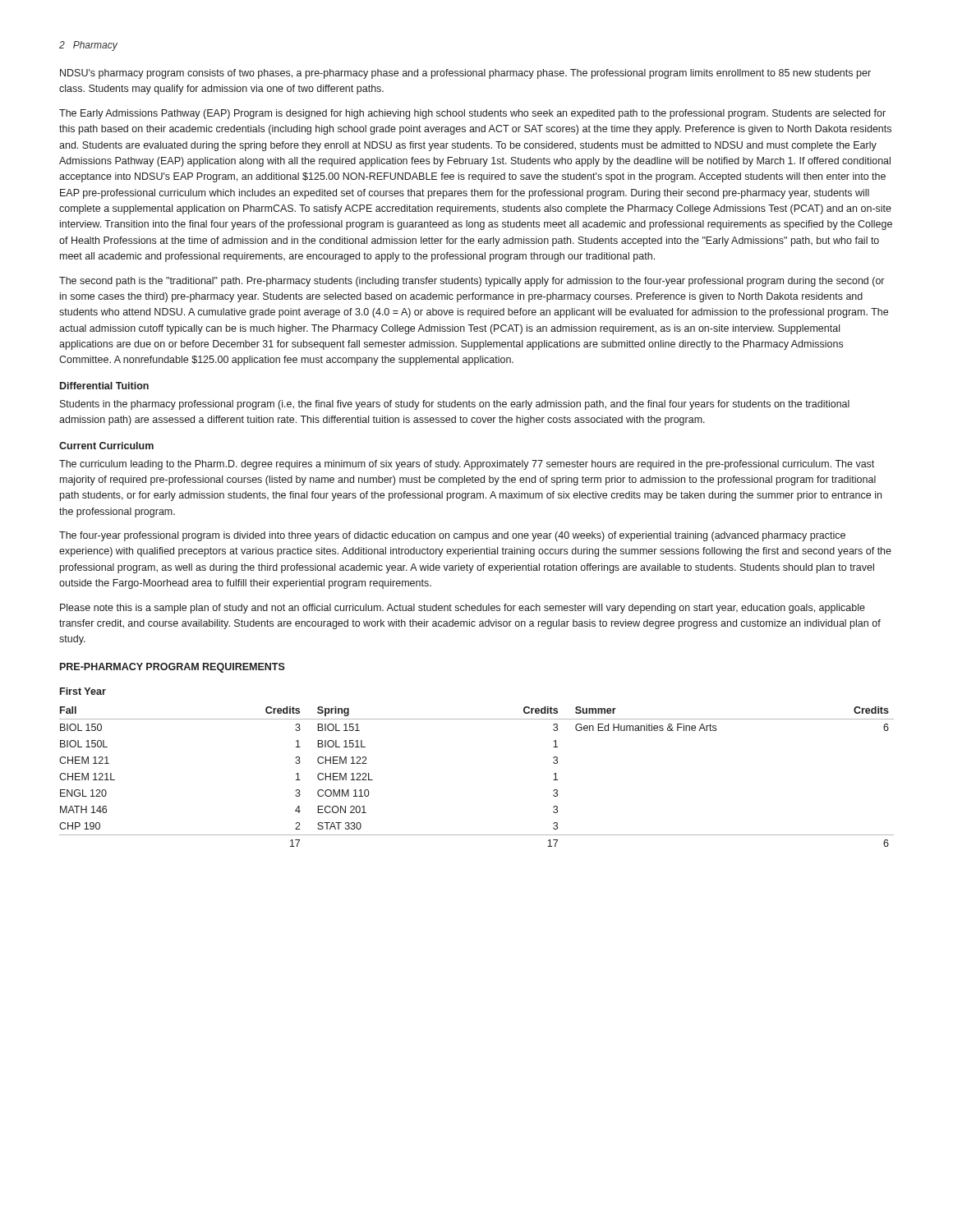Find the passage starting "The four-year professional"
The height and width of the screenshot is (1232, 953).
475,559
